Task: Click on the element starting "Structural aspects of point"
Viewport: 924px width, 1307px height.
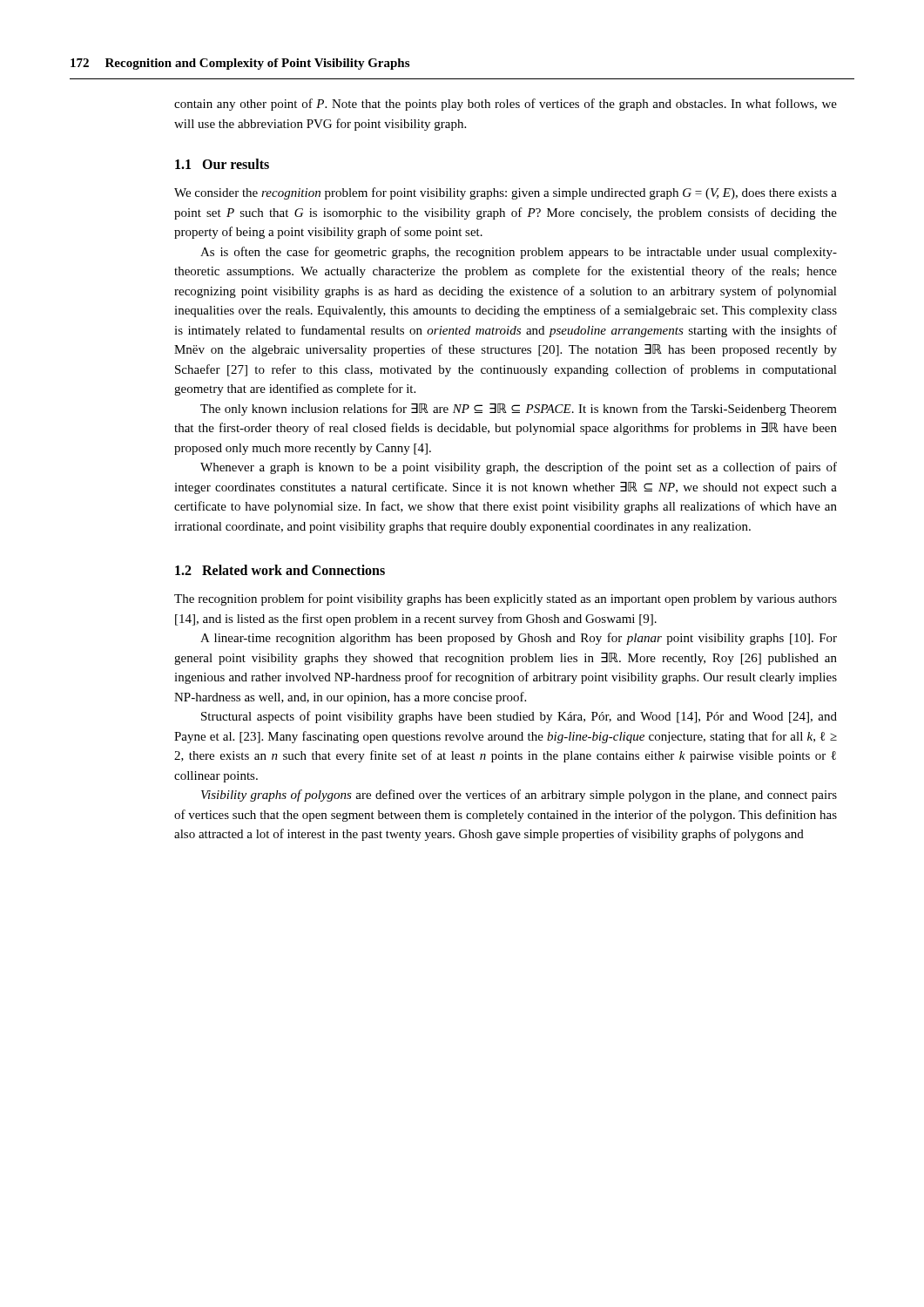Action: pos(506,746)
